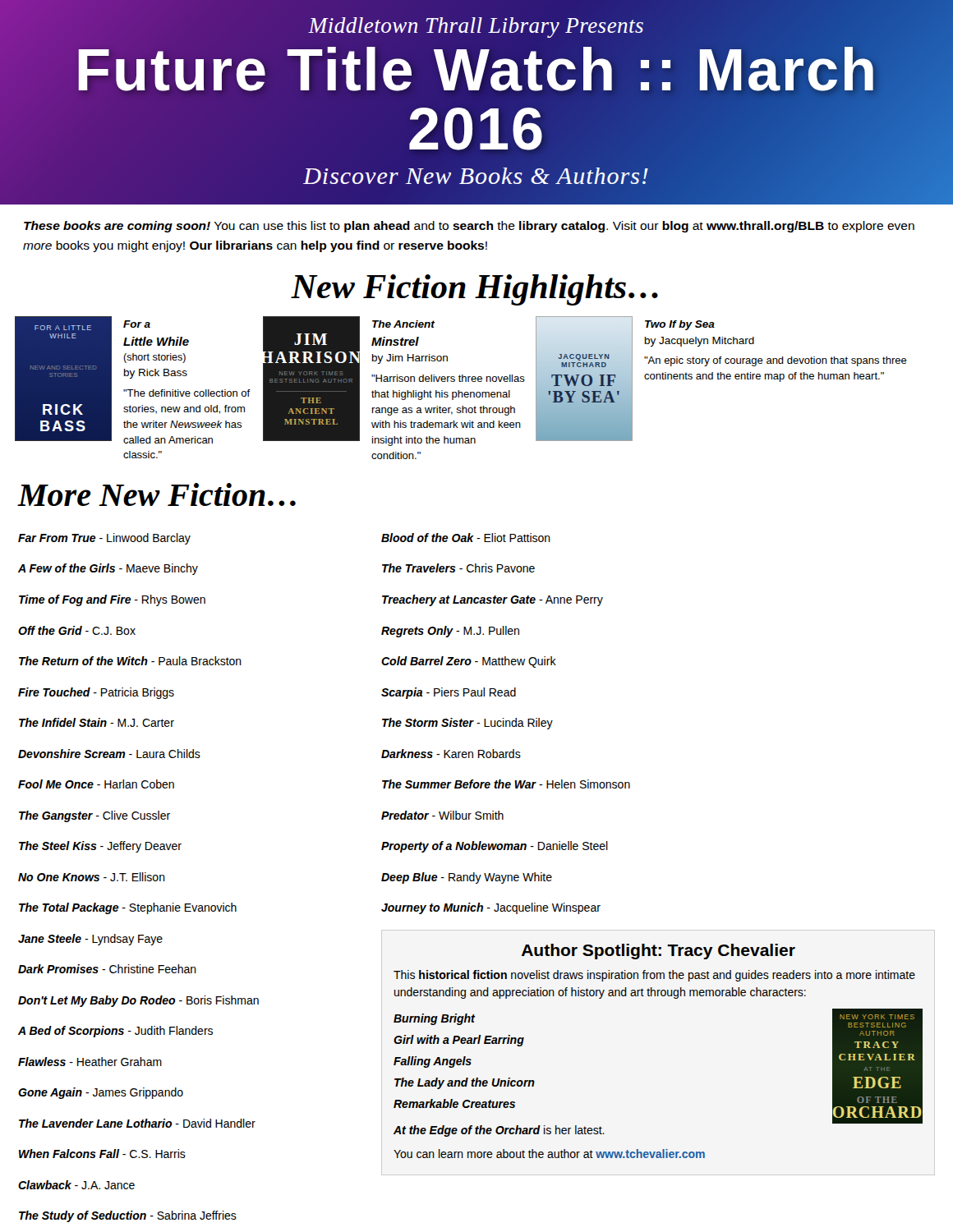
Task: Point to the passage starting "New Fiction Highlights…"
Action: [x=476, y=287]
